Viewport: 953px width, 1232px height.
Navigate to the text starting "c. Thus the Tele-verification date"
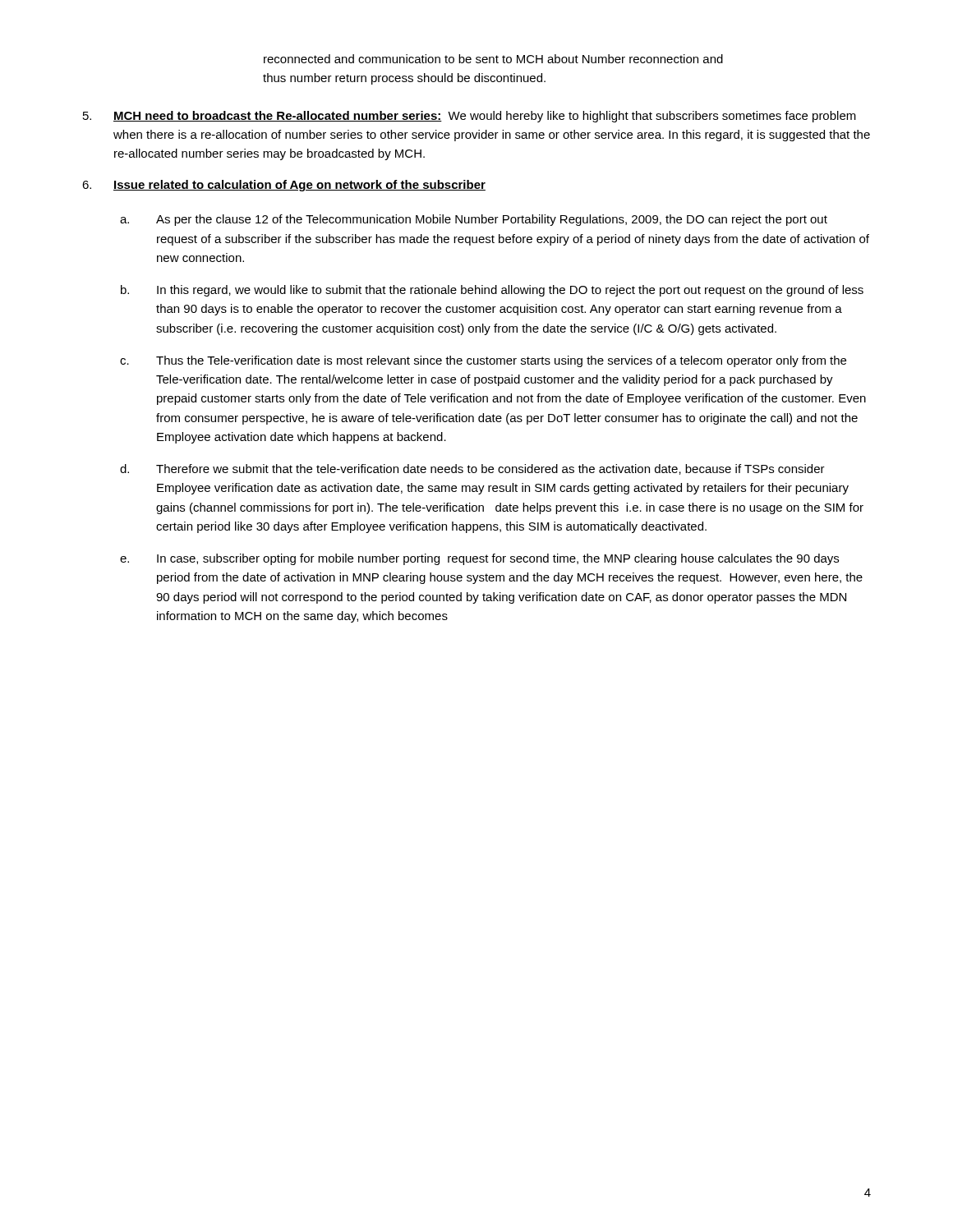pyautogui.click(x=492, y=398)
